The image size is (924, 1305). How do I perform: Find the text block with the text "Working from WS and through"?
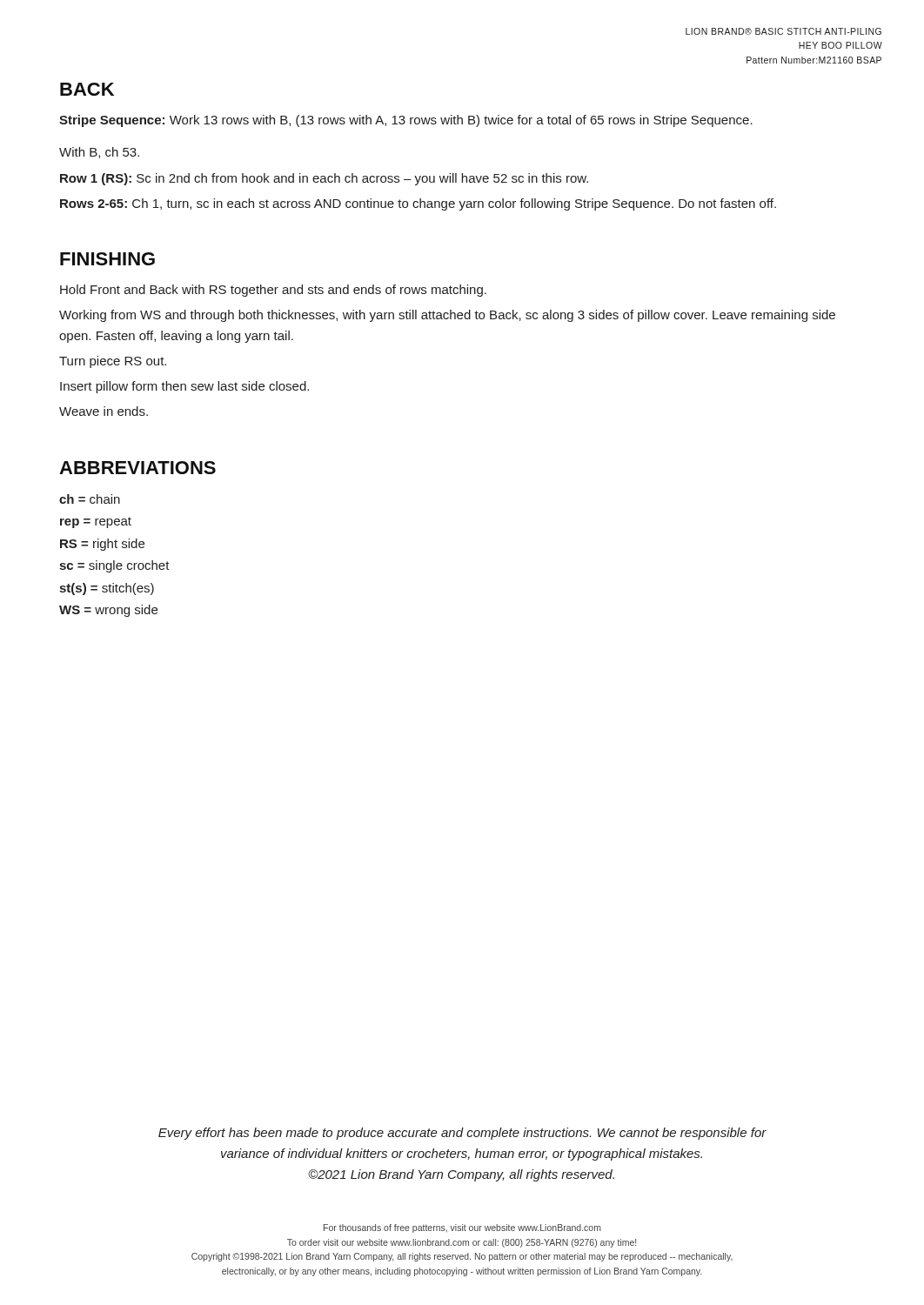click(447, 325)
